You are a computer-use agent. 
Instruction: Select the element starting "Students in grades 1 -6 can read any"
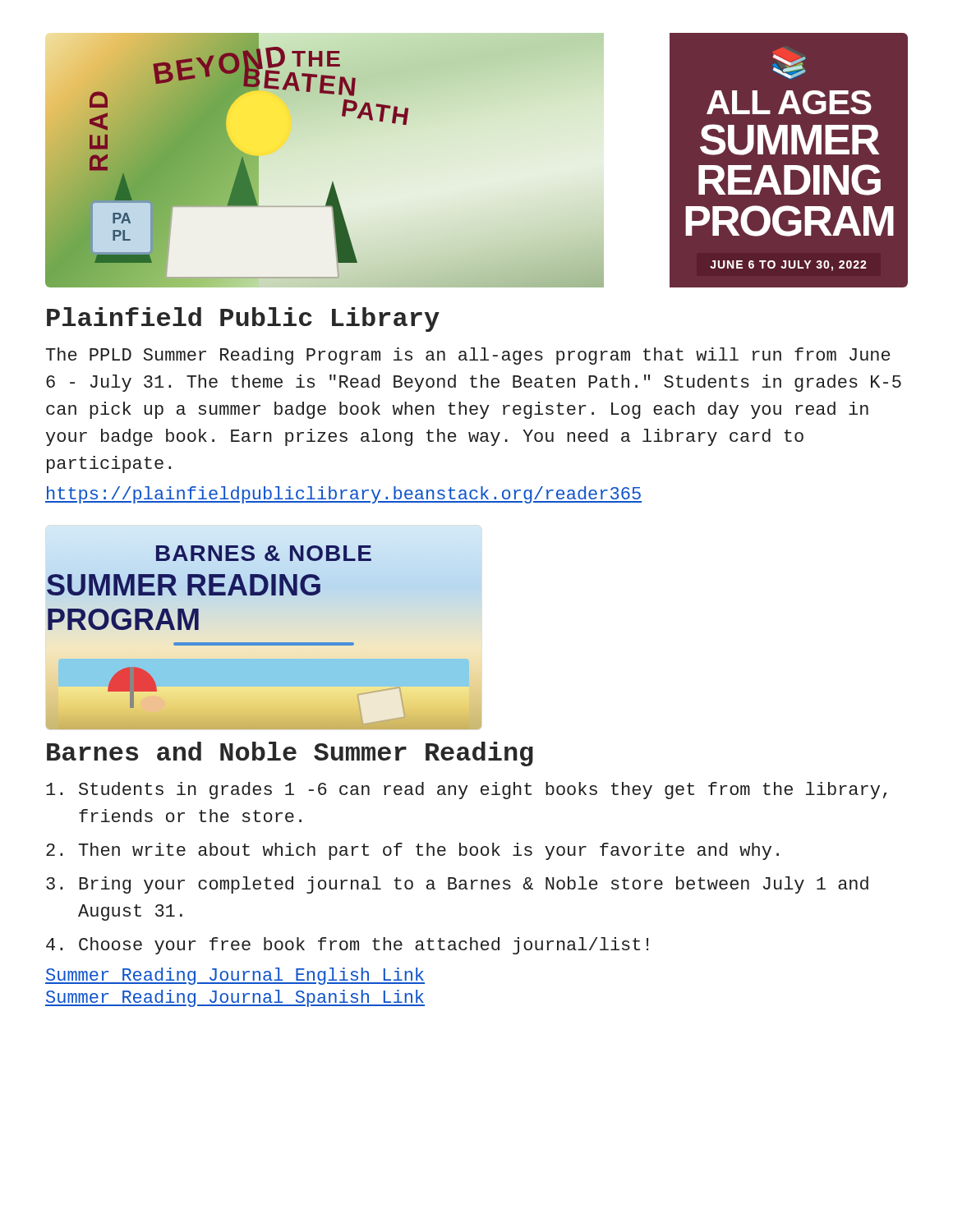pos(468,802)
